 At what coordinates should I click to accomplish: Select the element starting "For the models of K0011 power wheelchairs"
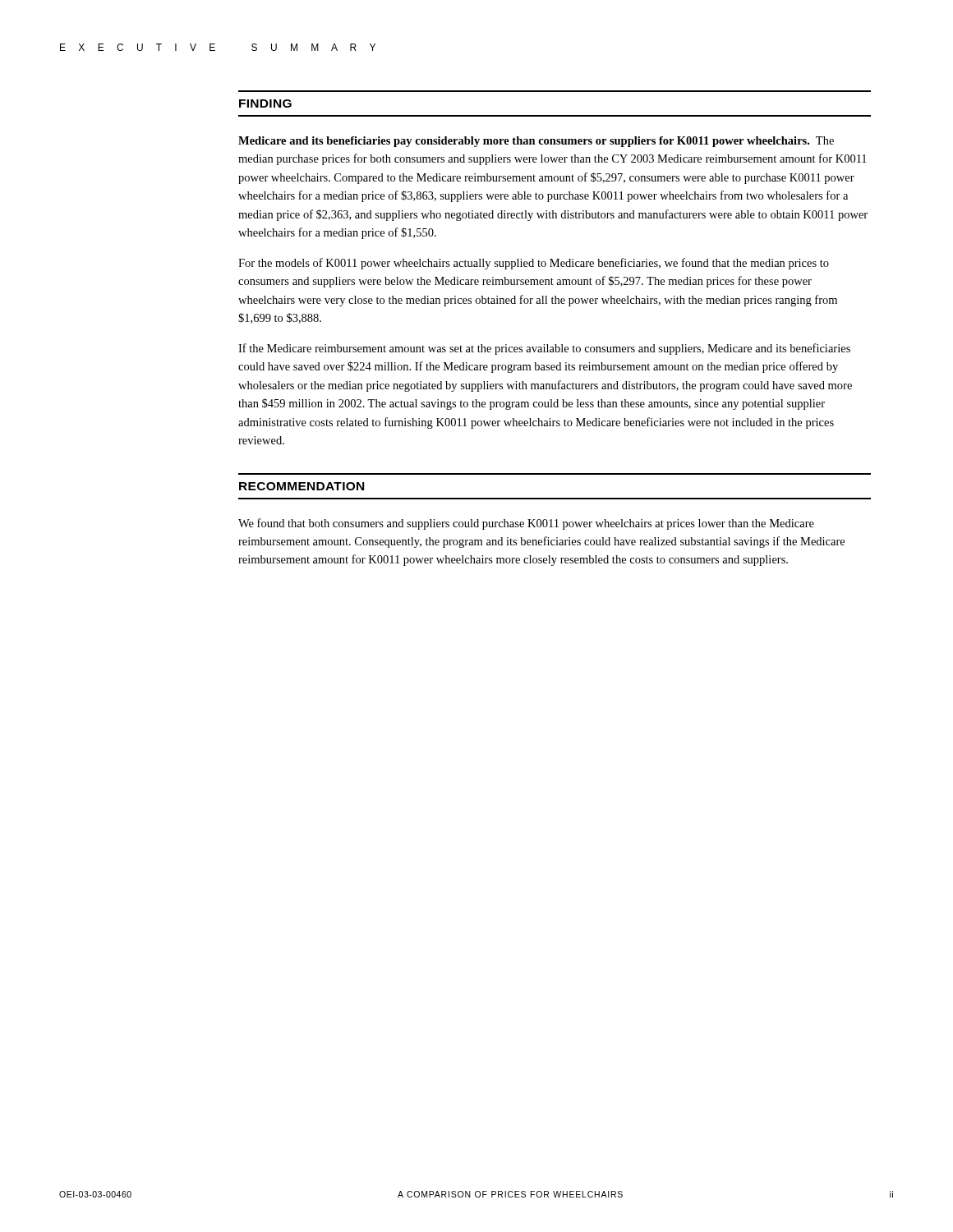pyautogui.click(x=538, y=290)
